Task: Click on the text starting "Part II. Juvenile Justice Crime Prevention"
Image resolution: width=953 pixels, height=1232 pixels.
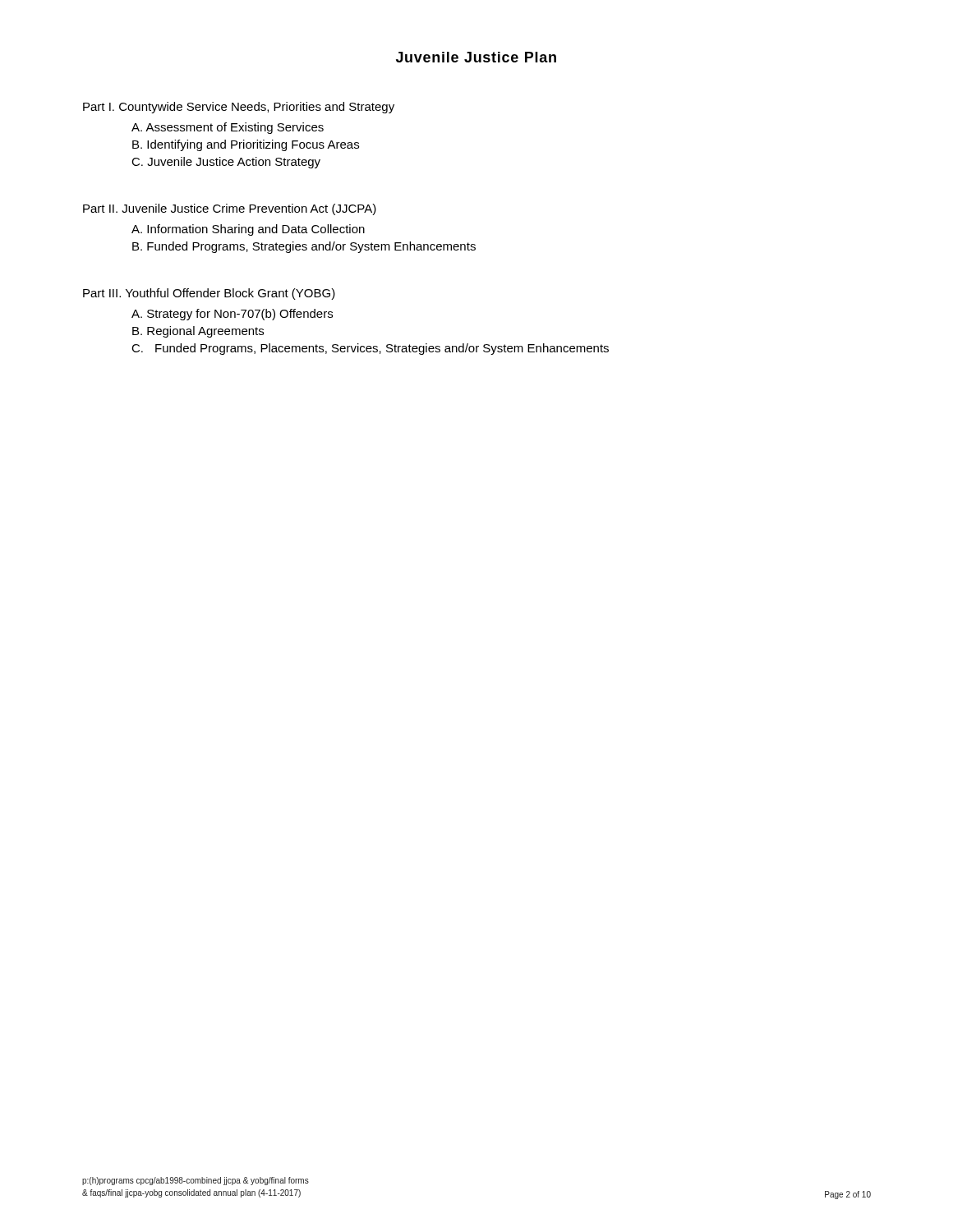Action: 229,208
